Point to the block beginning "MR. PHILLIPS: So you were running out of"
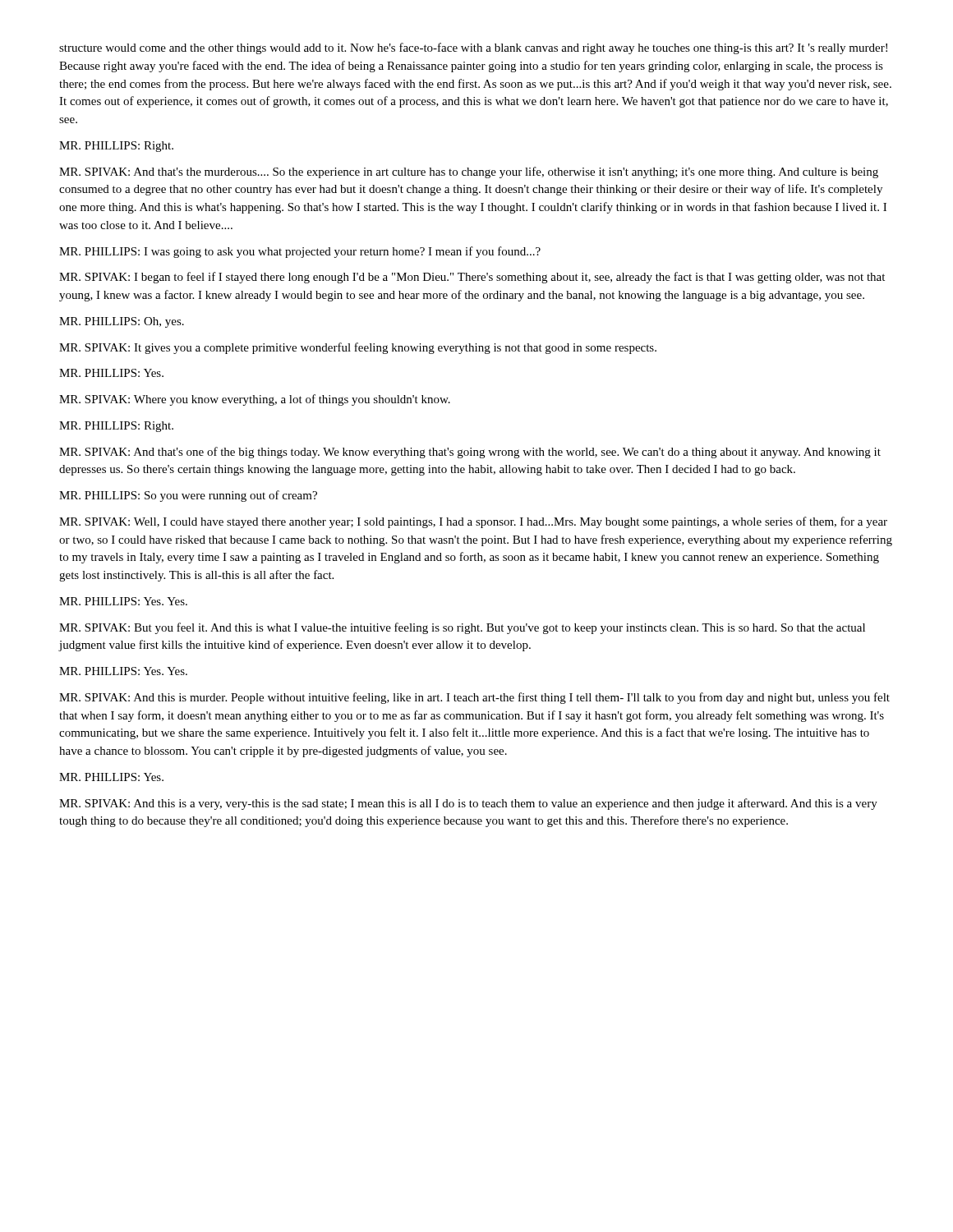 click(x=188, y=495)
